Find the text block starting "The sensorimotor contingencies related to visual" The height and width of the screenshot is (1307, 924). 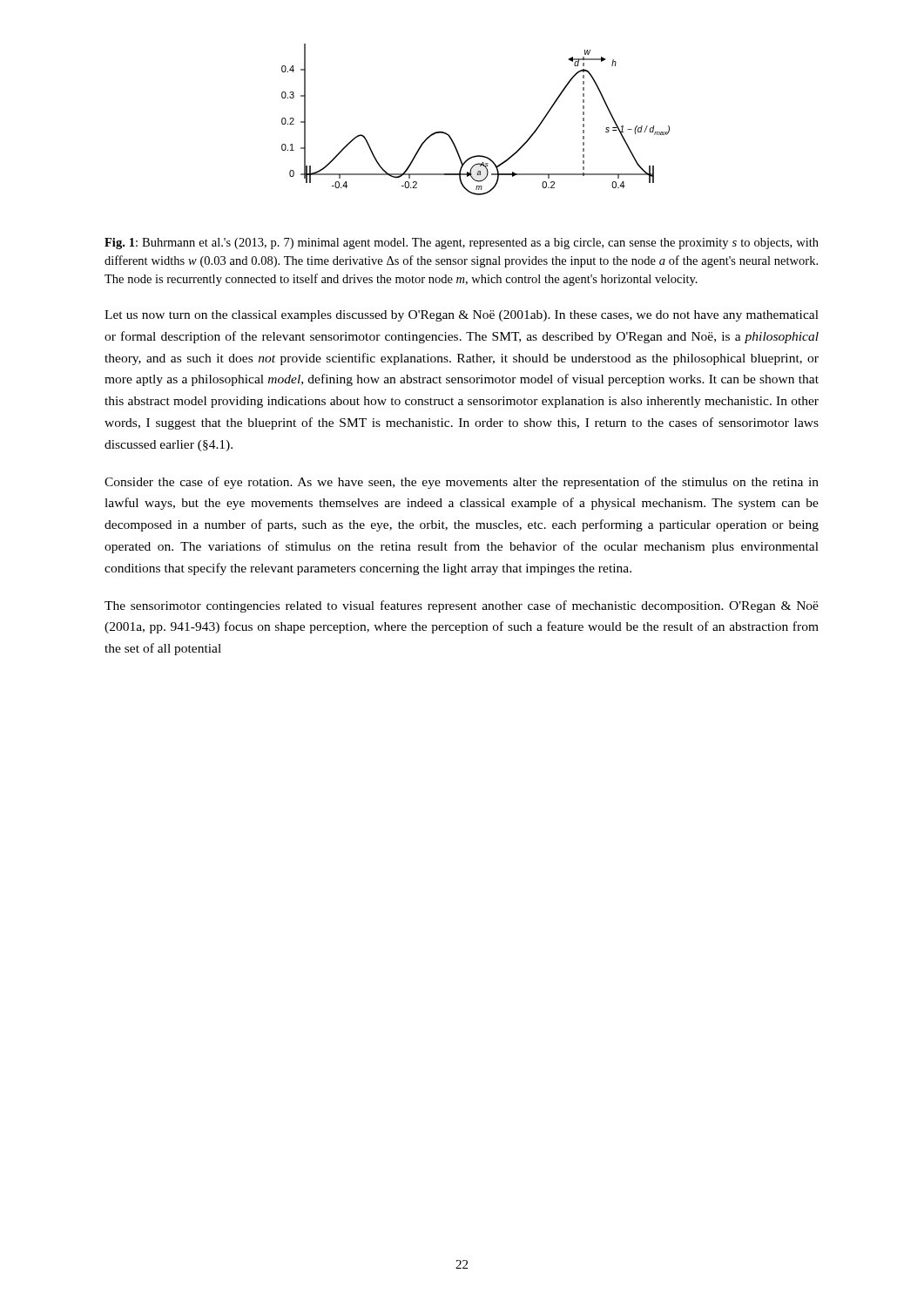pos(462,626)
